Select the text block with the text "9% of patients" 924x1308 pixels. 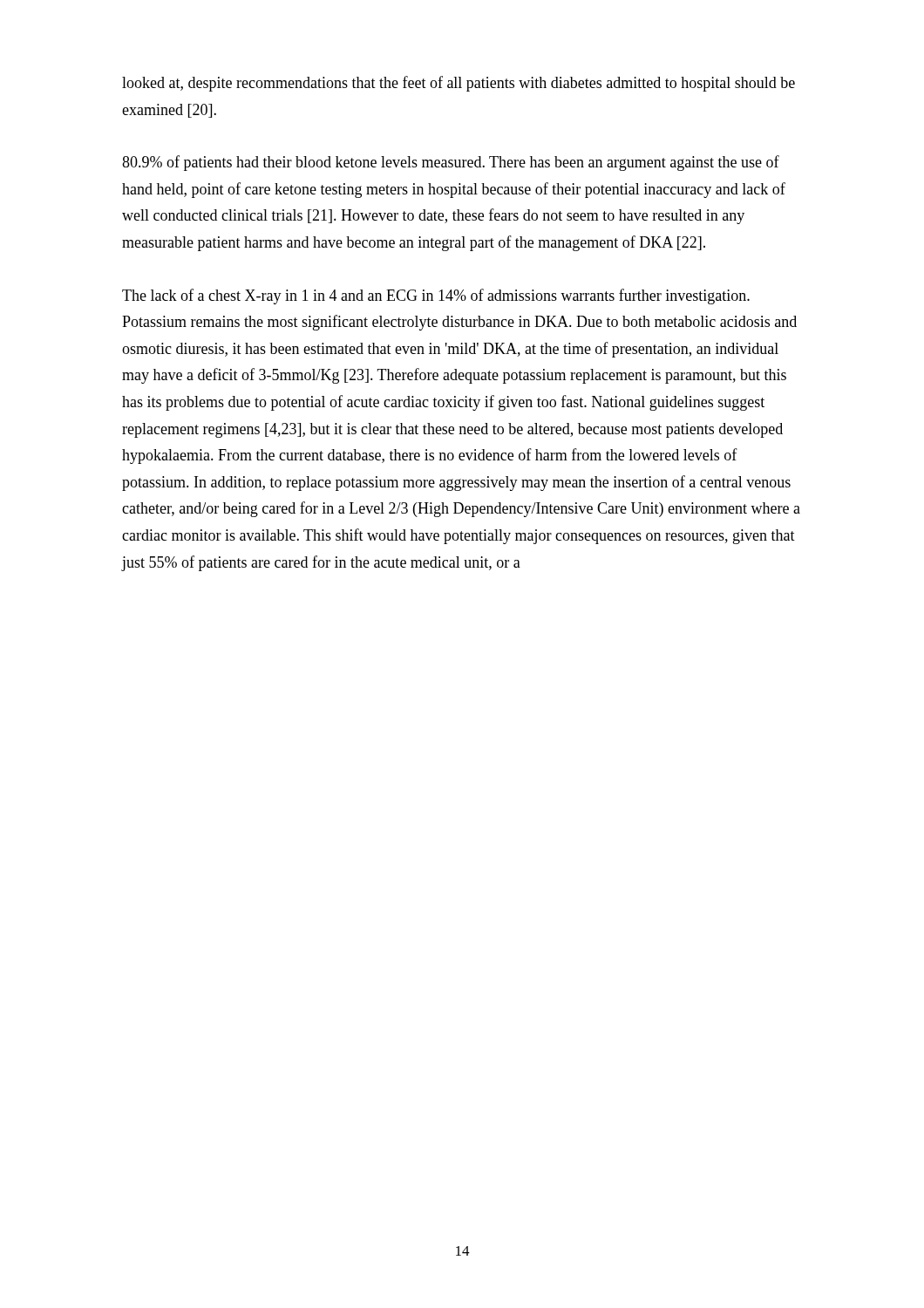point(454,202)
